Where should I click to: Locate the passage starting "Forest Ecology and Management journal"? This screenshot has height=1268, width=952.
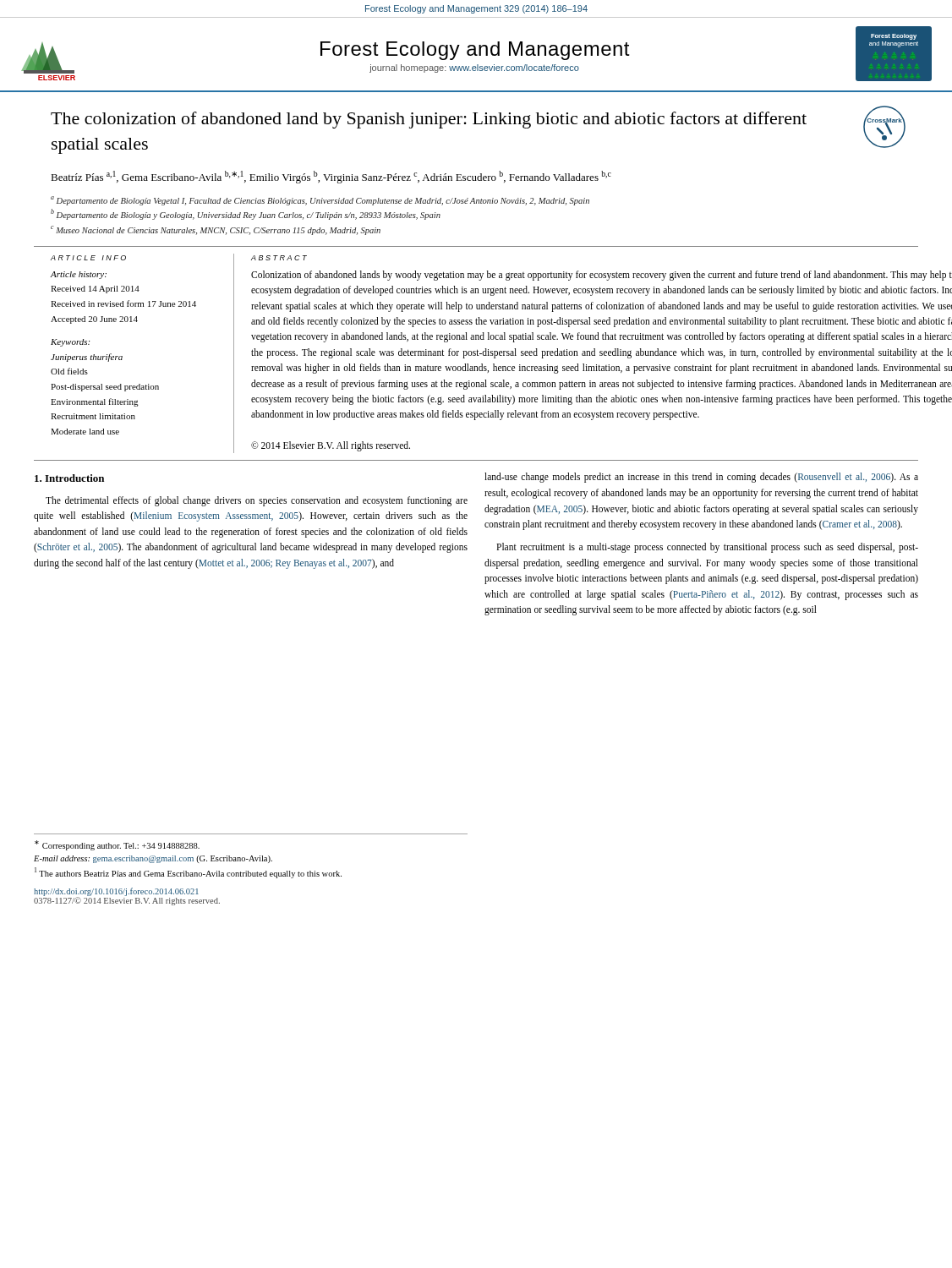click(x=474, y=55)
